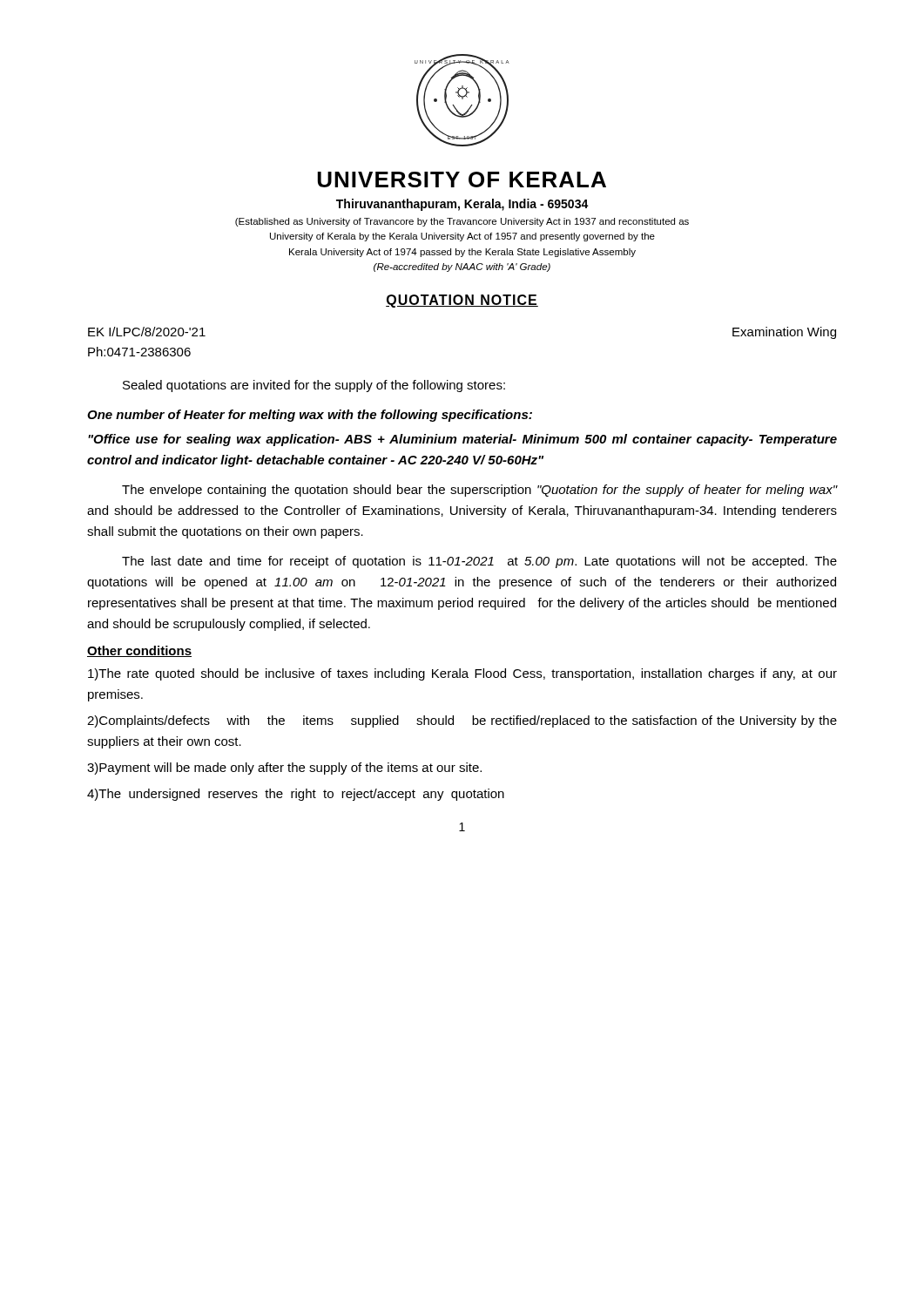Locate the block of text that opens with "One number of Heater for"
The image size is (924, 1307).
click(310, 414)
